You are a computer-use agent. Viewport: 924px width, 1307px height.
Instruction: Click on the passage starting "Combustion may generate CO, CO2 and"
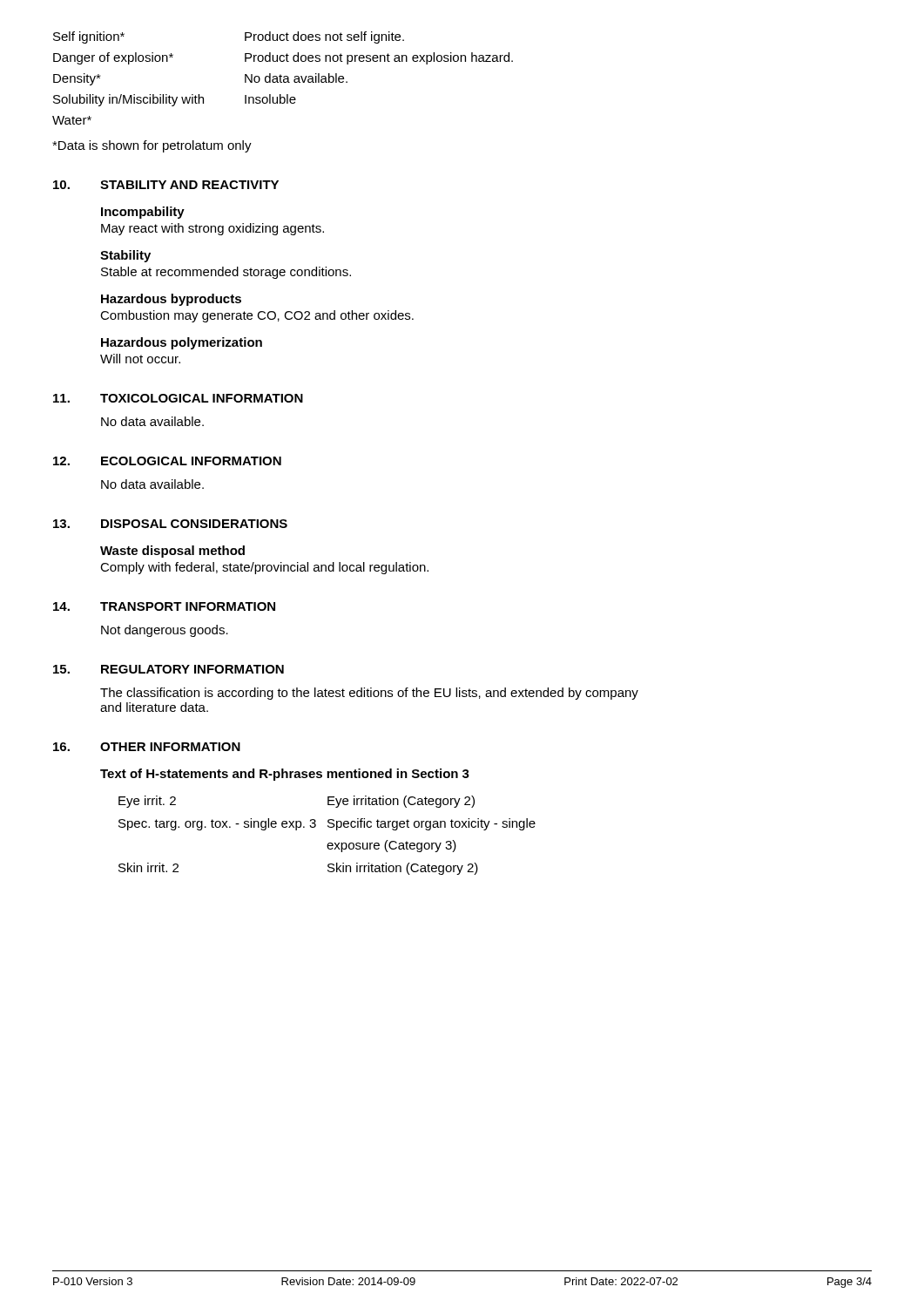[257, 315]
